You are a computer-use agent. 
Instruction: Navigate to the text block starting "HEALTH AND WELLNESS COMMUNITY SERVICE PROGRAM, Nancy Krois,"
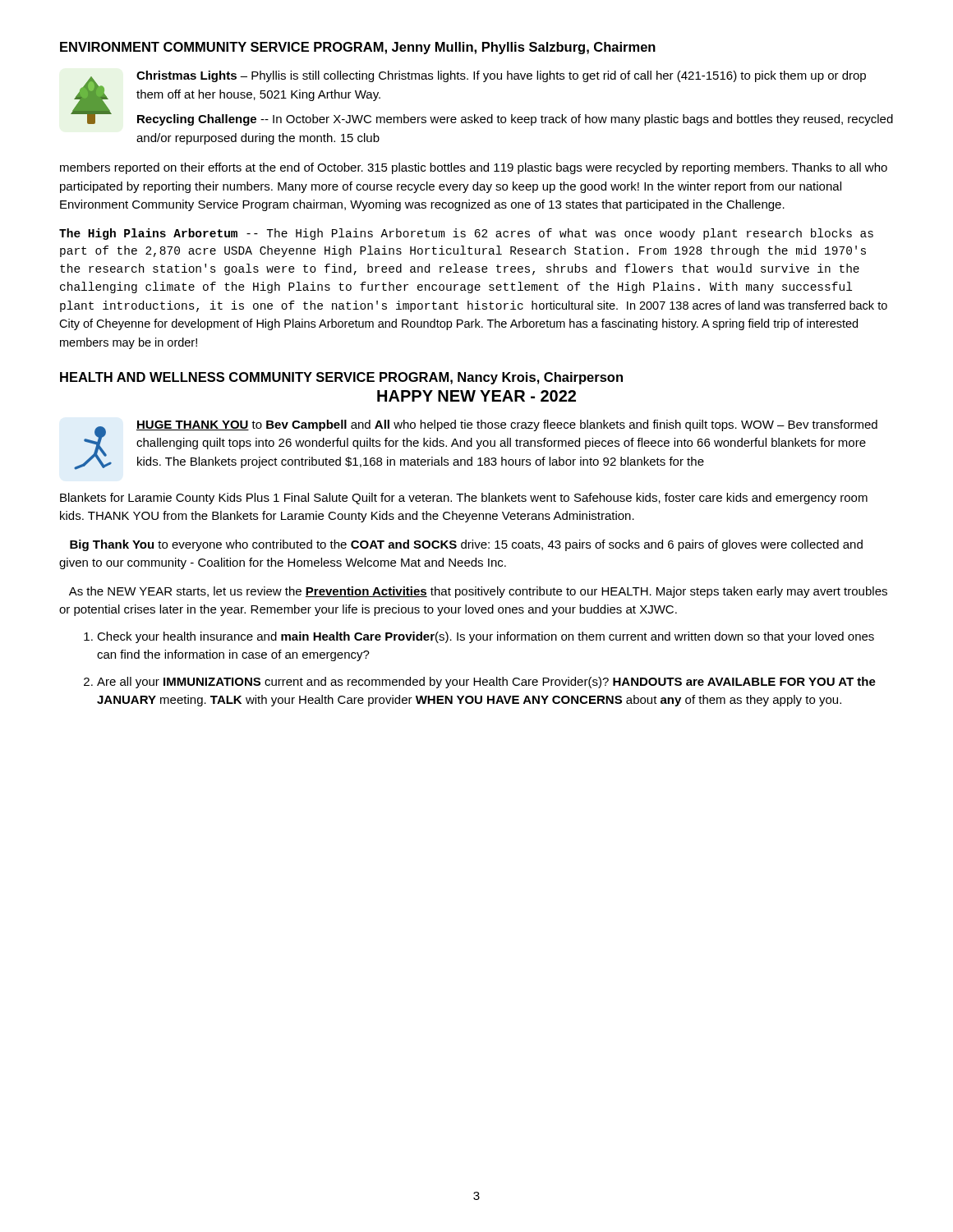341,377
